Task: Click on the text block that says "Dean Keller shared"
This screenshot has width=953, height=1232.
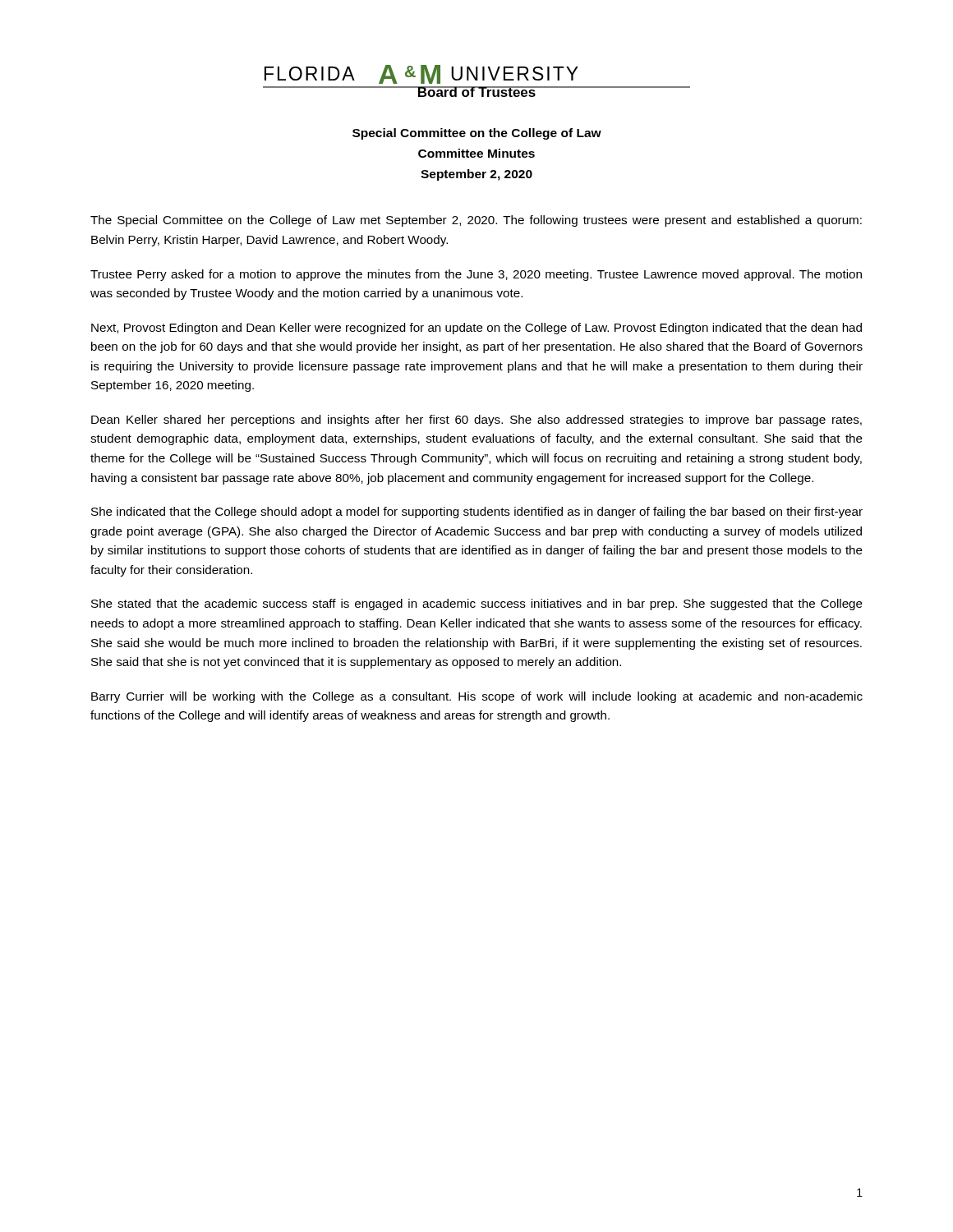Action: tap(476, 448)
